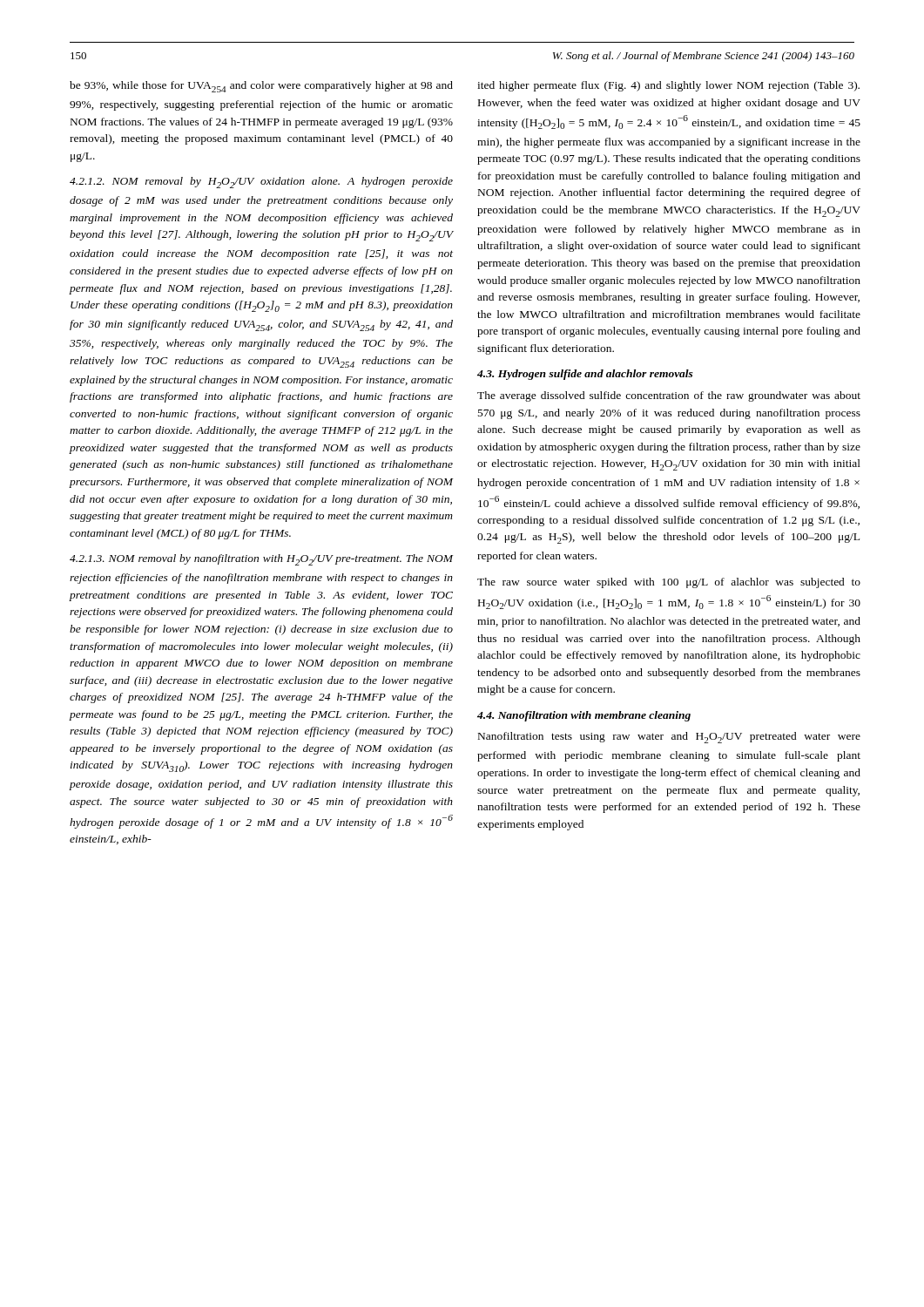Image resolution: width=924 pixels, height=1307 pixels.
Task: Find "4.4. Nanofiltration with membrane cleaning" on this page
Action: pyautogui.click(x=669, y=715)
